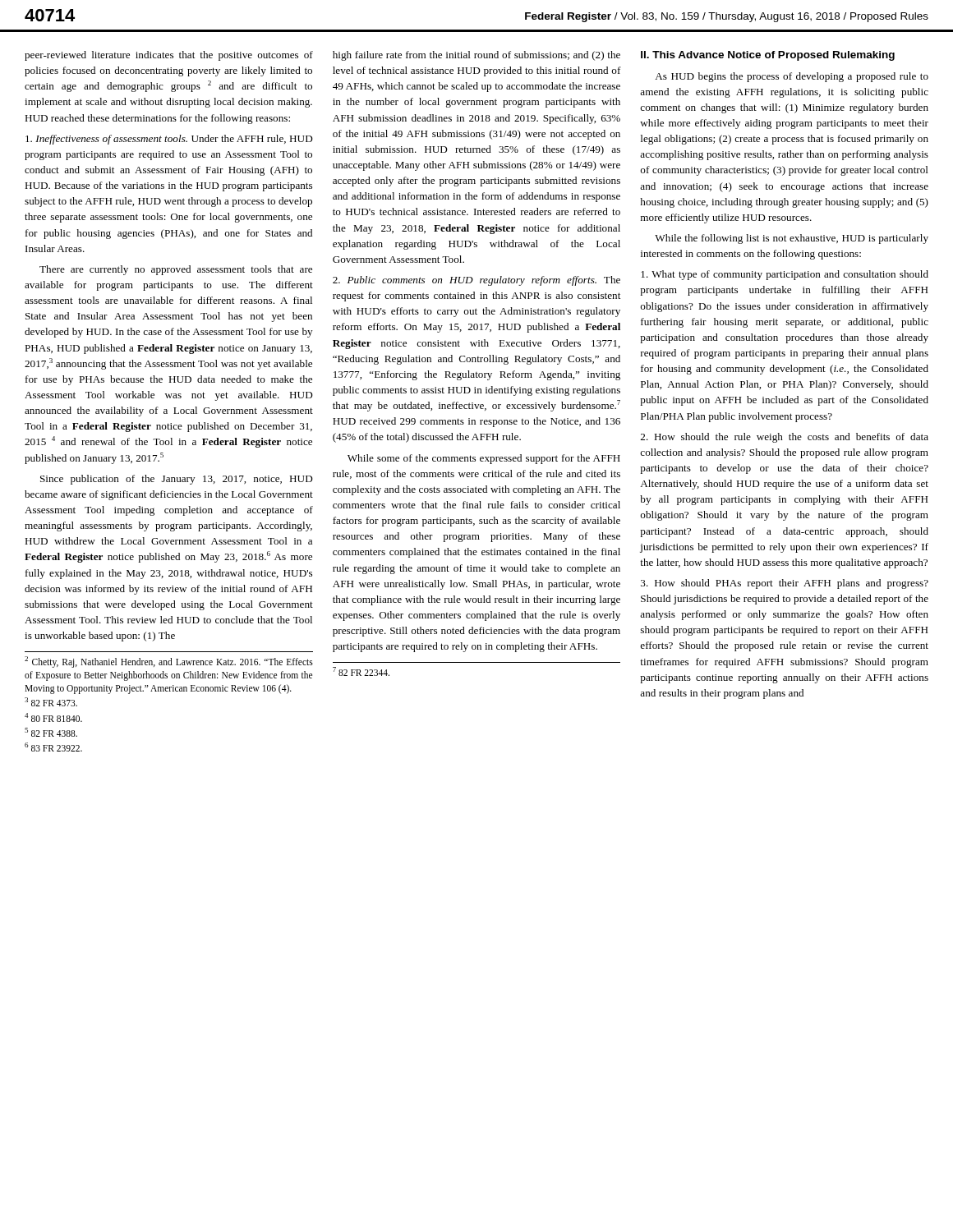Click on the text block with the text "There are currently no approved"
The image size is (953, 1232).
pyautogui.click(x=169, y=363)
